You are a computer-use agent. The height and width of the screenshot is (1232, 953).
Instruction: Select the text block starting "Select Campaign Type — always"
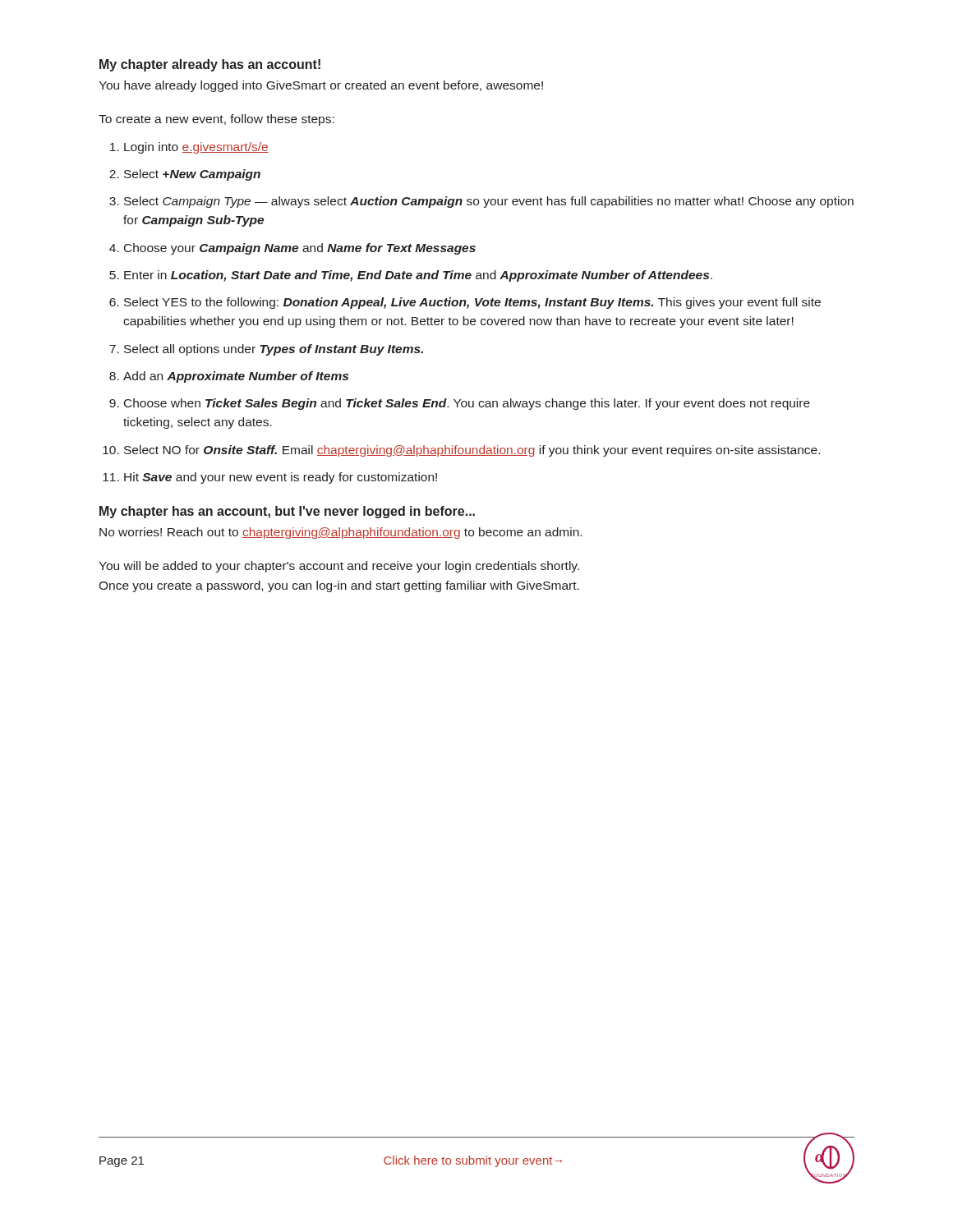489,210
